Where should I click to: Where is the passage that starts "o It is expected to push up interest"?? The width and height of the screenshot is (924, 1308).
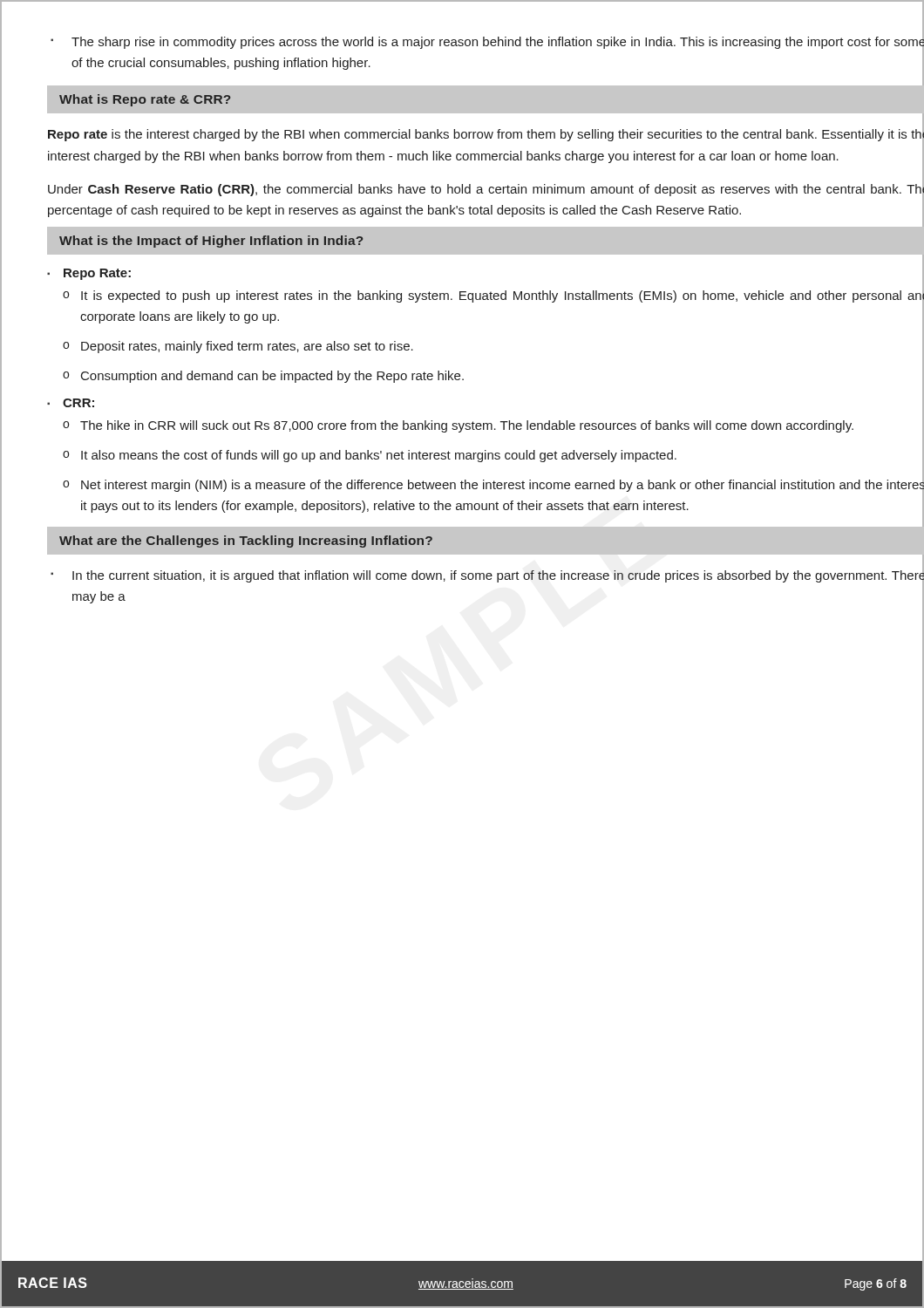[493, 306]
